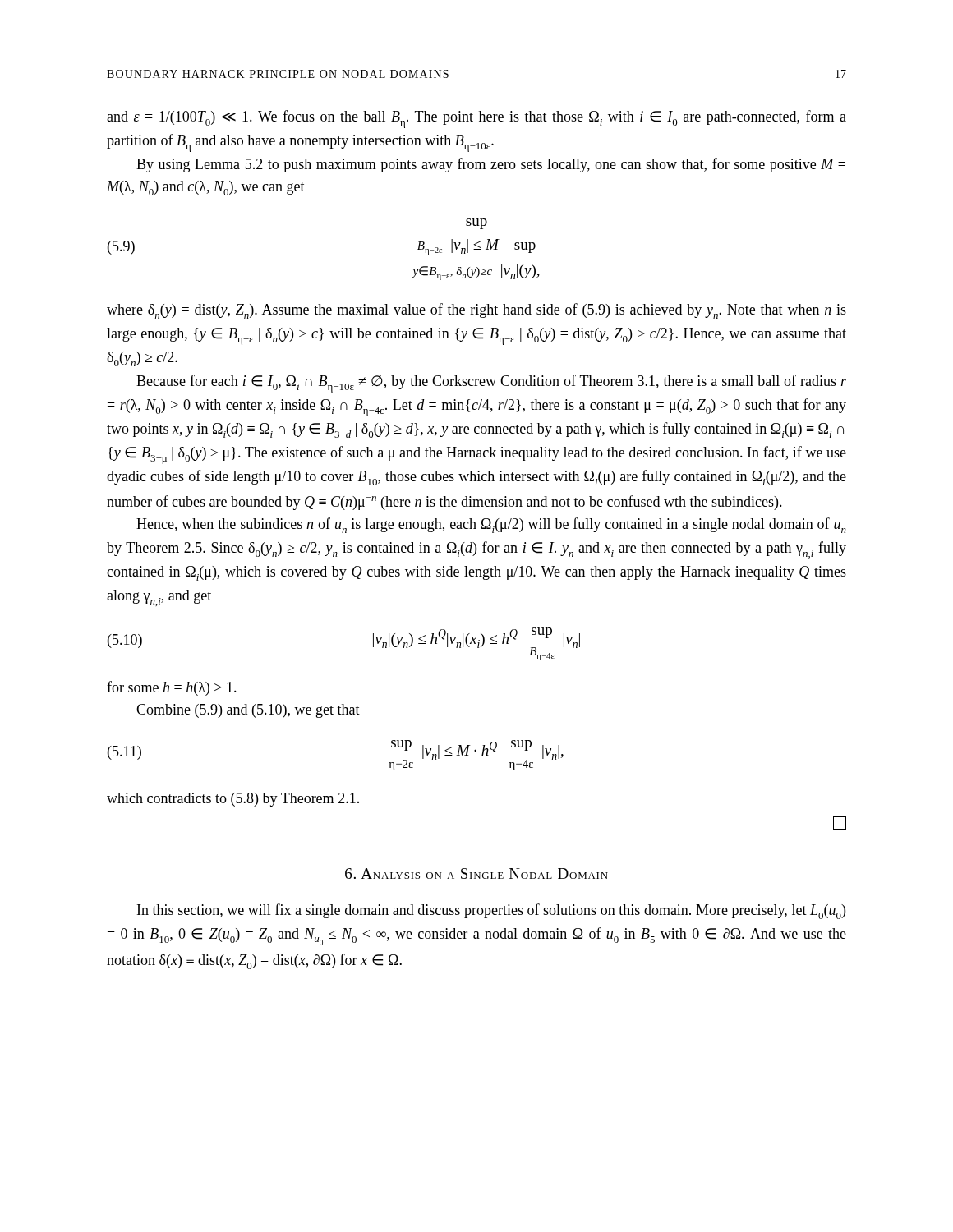This screenshot has width=953, height=1232.
Task: Select the section header
Action: pyautogui.click(x=476, y=874)
